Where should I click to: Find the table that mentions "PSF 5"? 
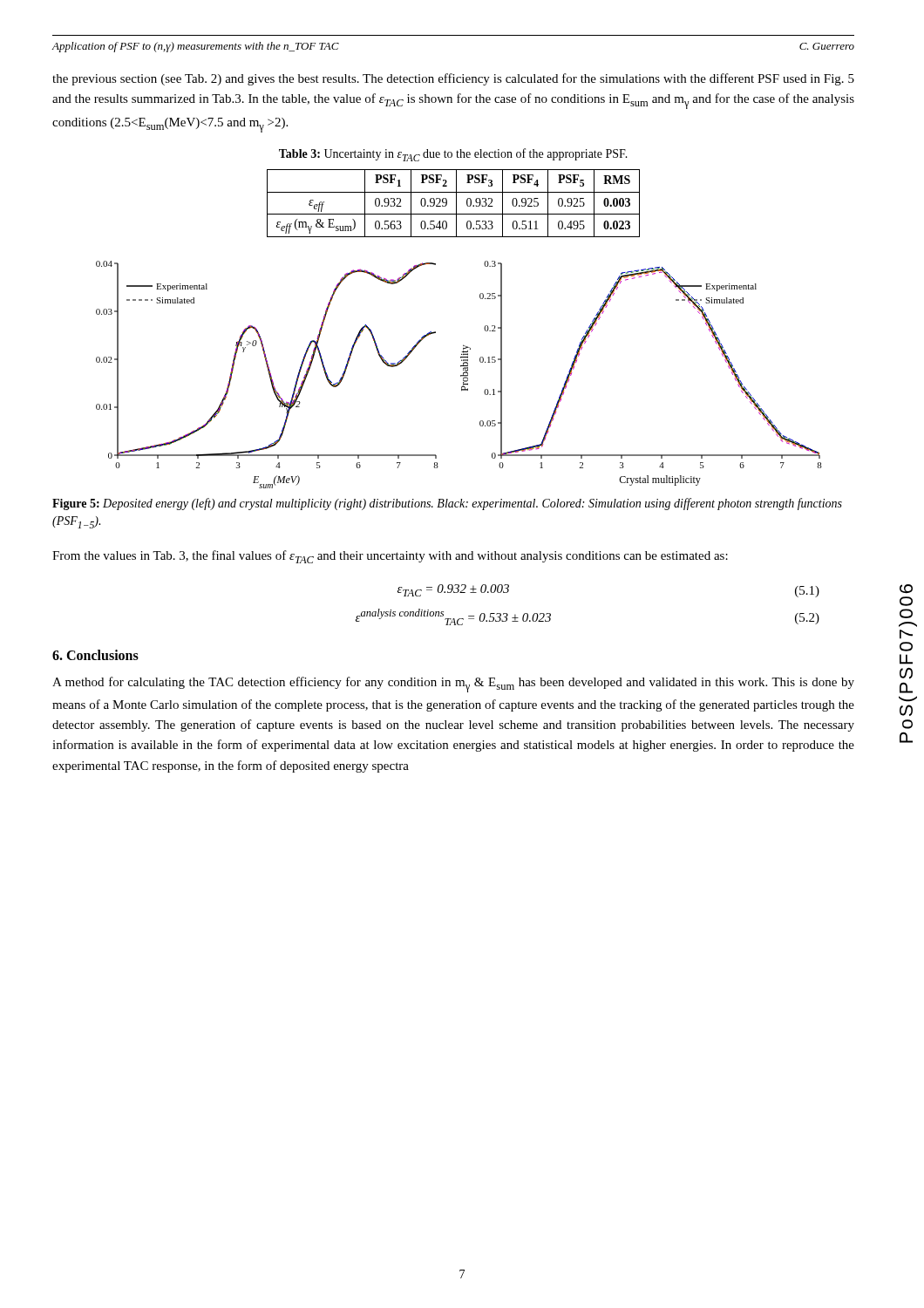pyautogui.click(x=453, y=203)
